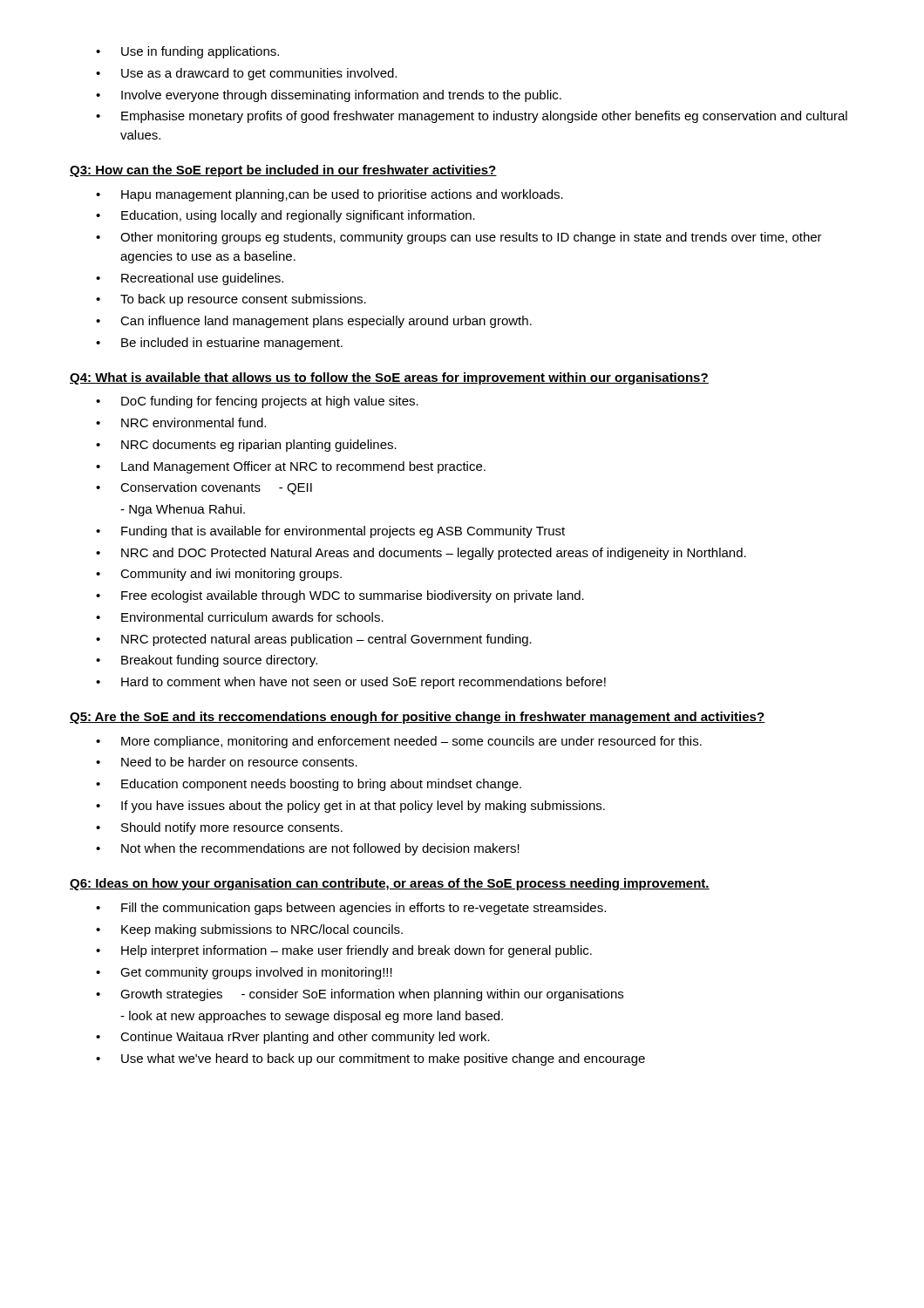Click the passage that begins "• Land Management Officer at"

[x=475, y=466]
